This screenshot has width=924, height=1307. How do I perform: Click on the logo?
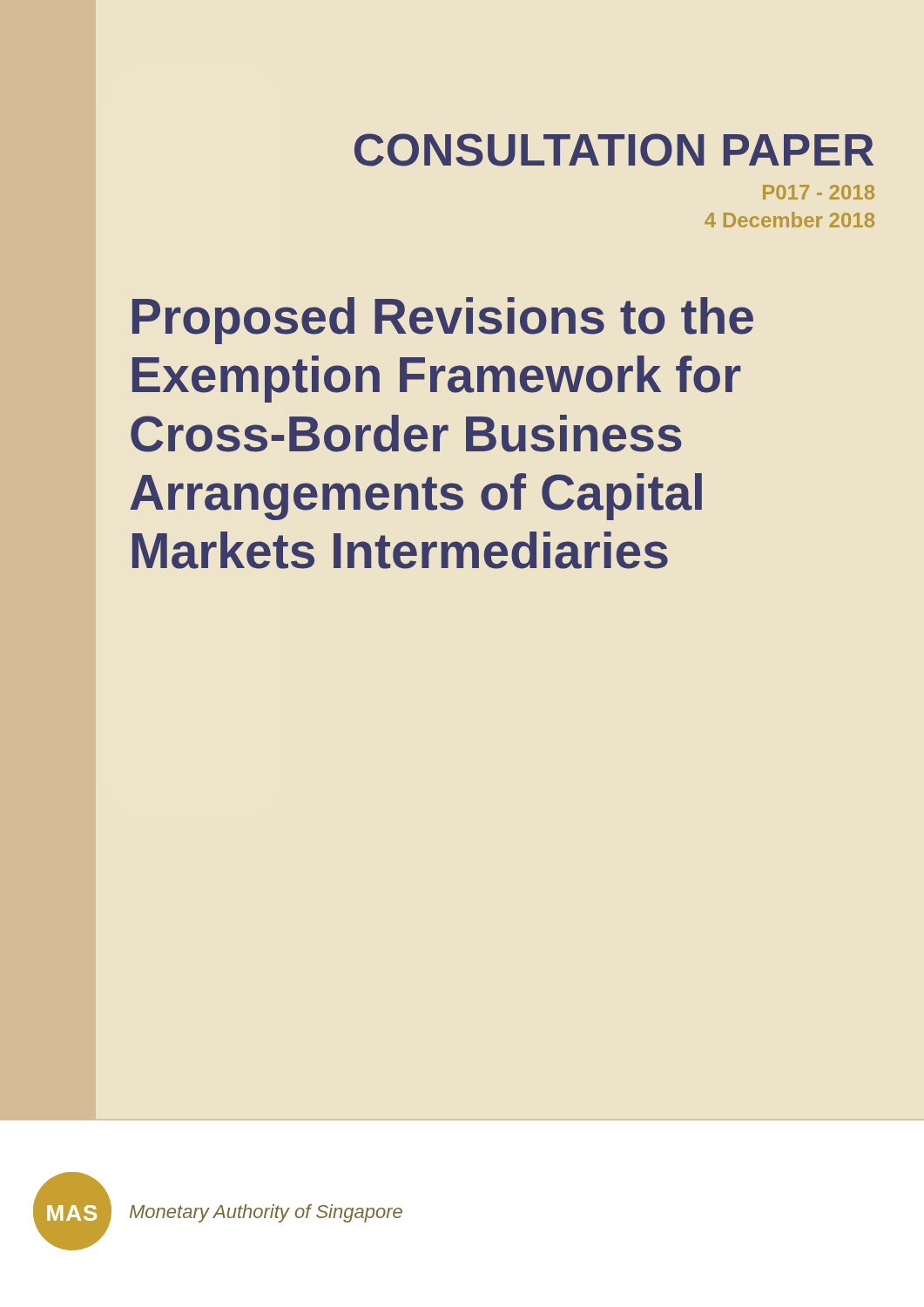pos(72,1211)
